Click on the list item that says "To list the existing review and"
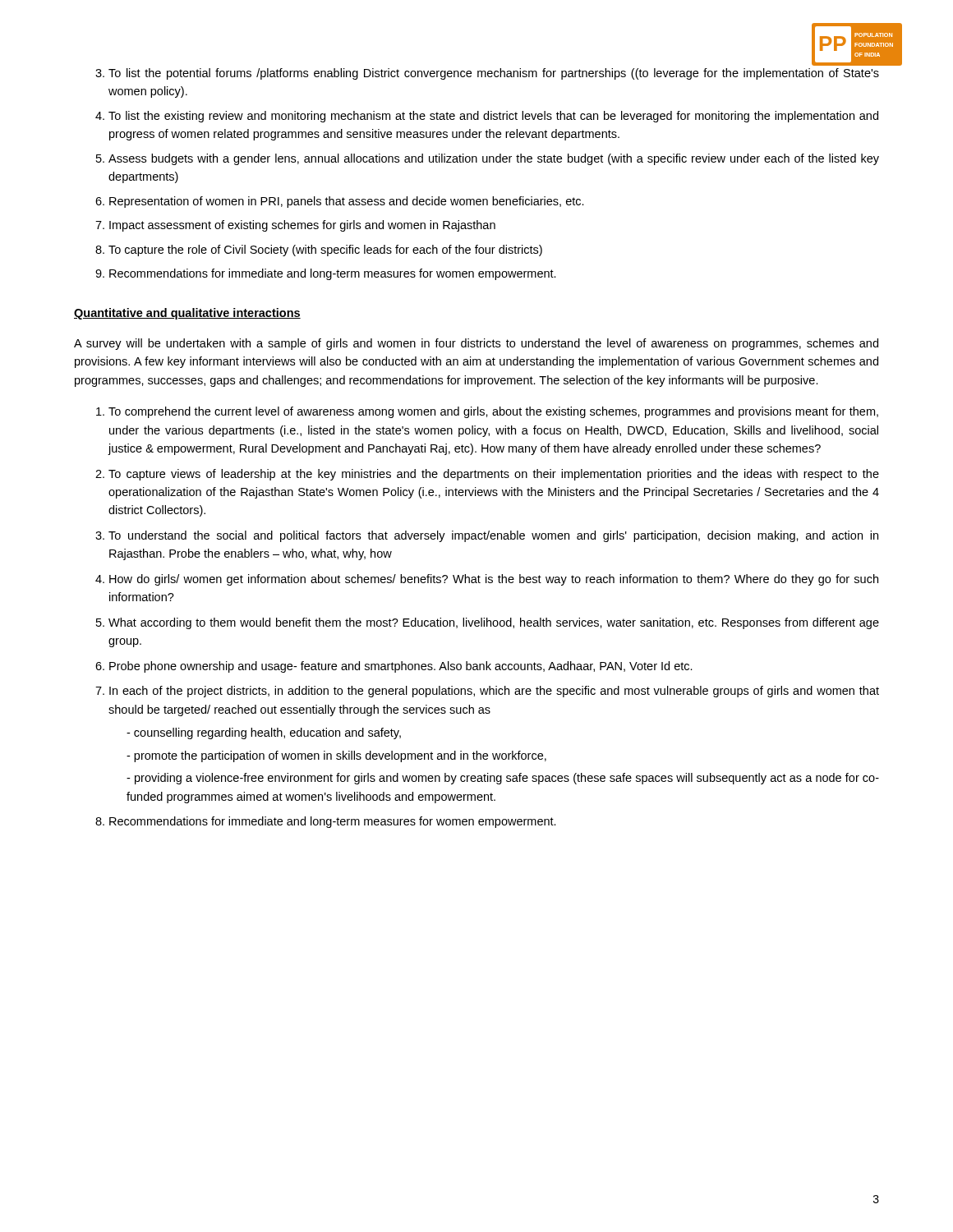Viewport: 953px width, 1232px height. [494, 125]
